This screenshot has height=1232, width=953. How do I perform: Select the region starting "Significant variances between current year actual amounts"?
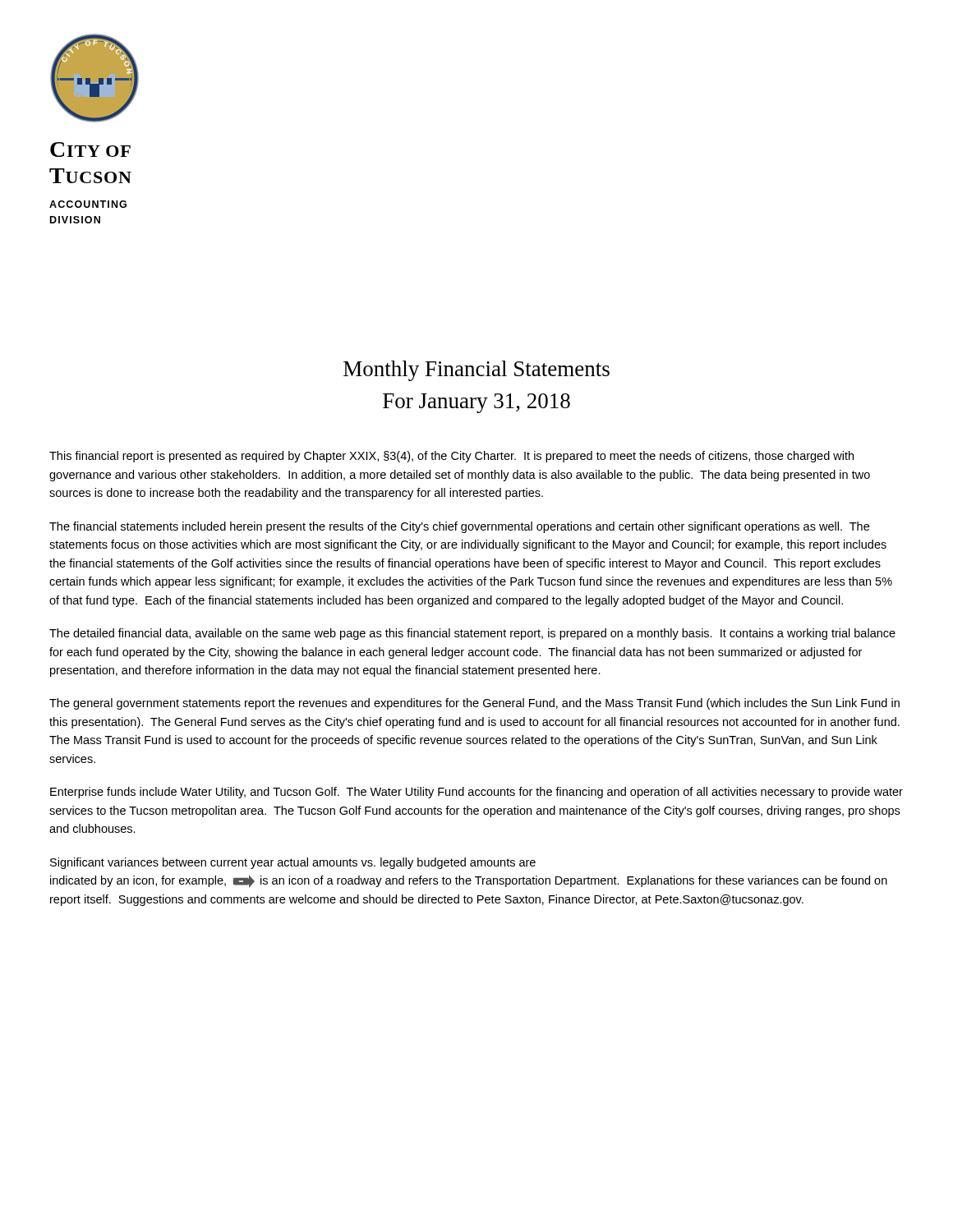pos(468,881)
